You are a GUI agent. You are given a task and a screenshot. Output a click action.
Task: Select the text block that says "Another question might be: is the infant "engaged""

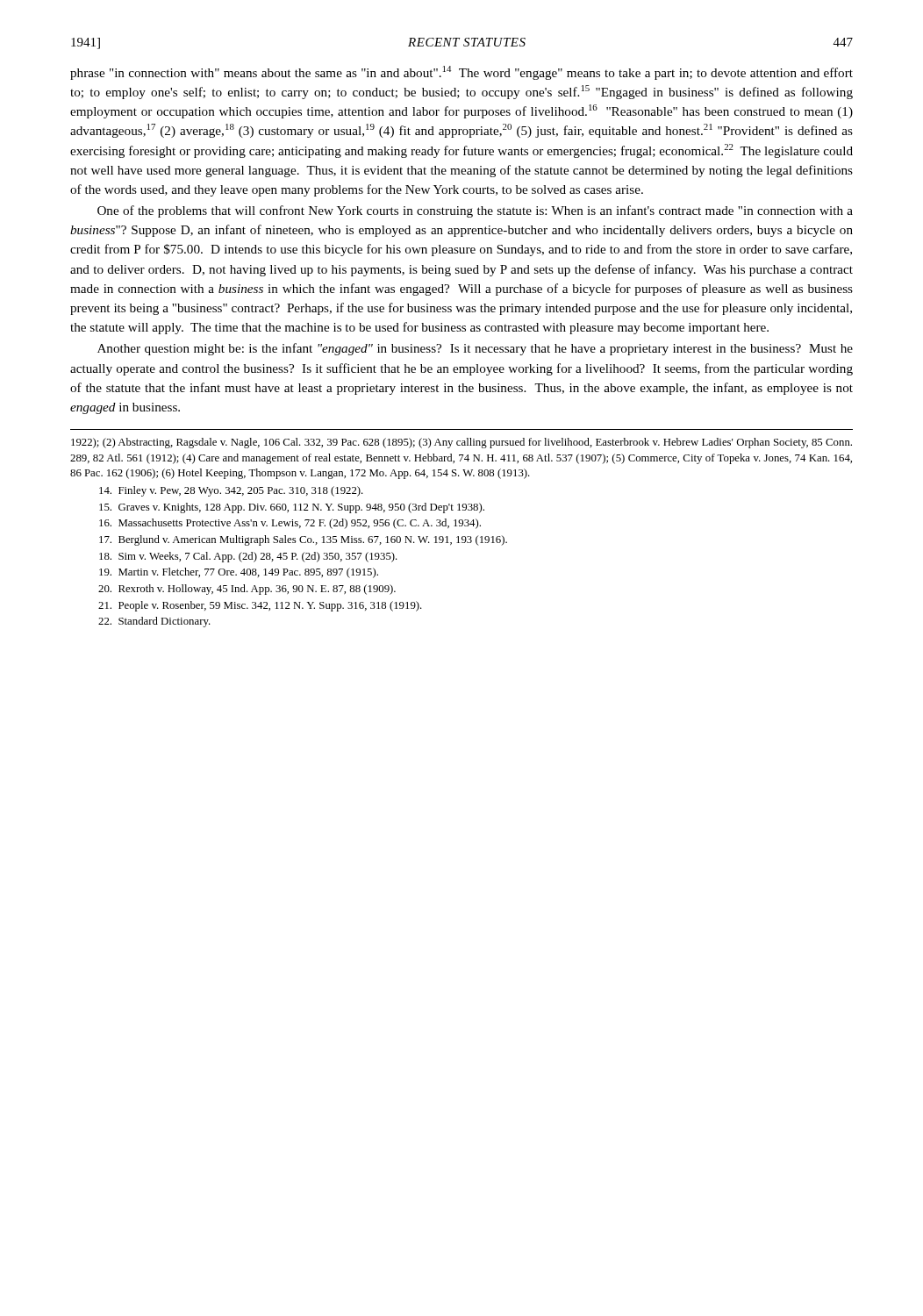(462, 378)
